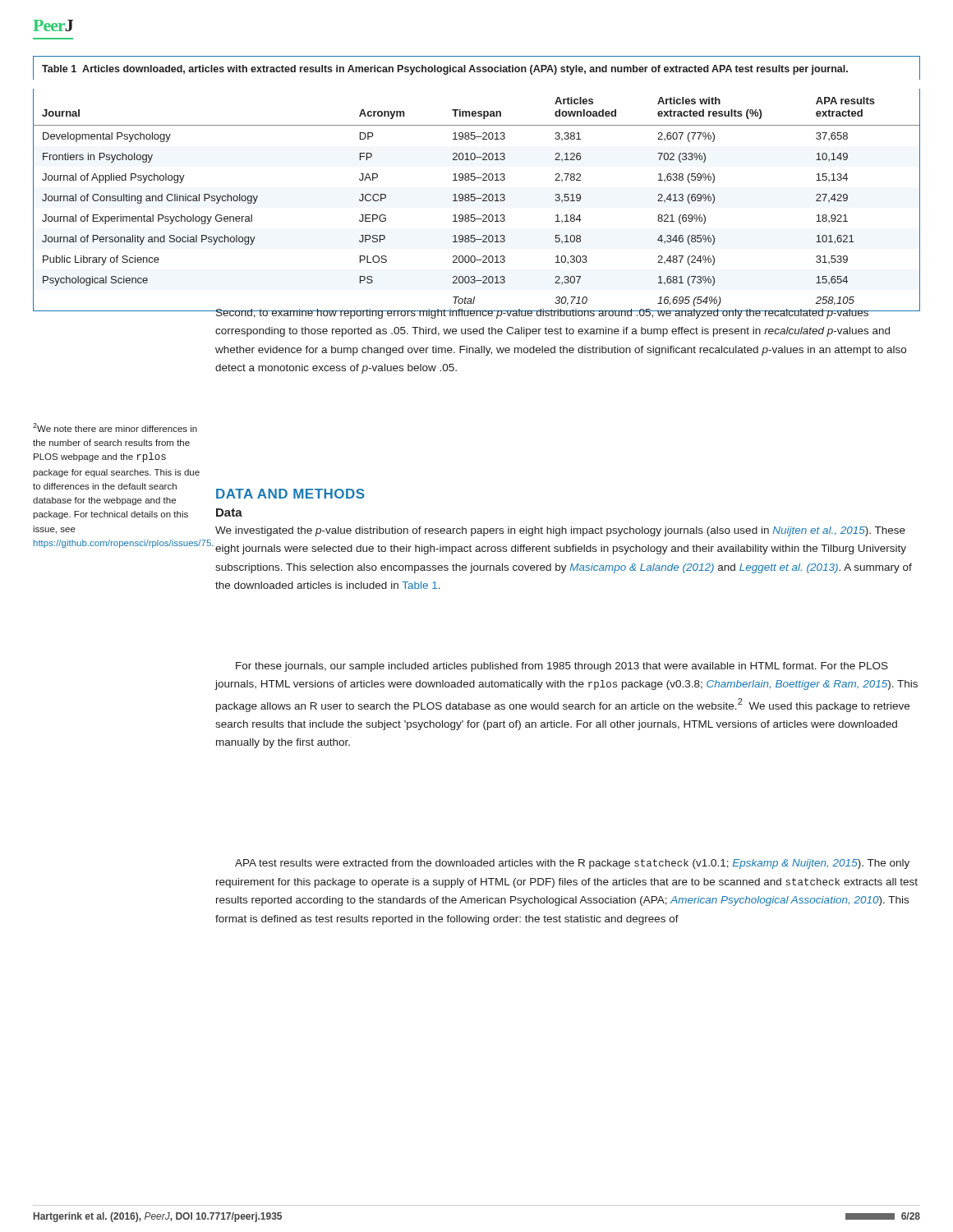Locate the text block with the text "APA test results were extracted from the"
The image size is (953, 1232).
[x=568, y=891]
